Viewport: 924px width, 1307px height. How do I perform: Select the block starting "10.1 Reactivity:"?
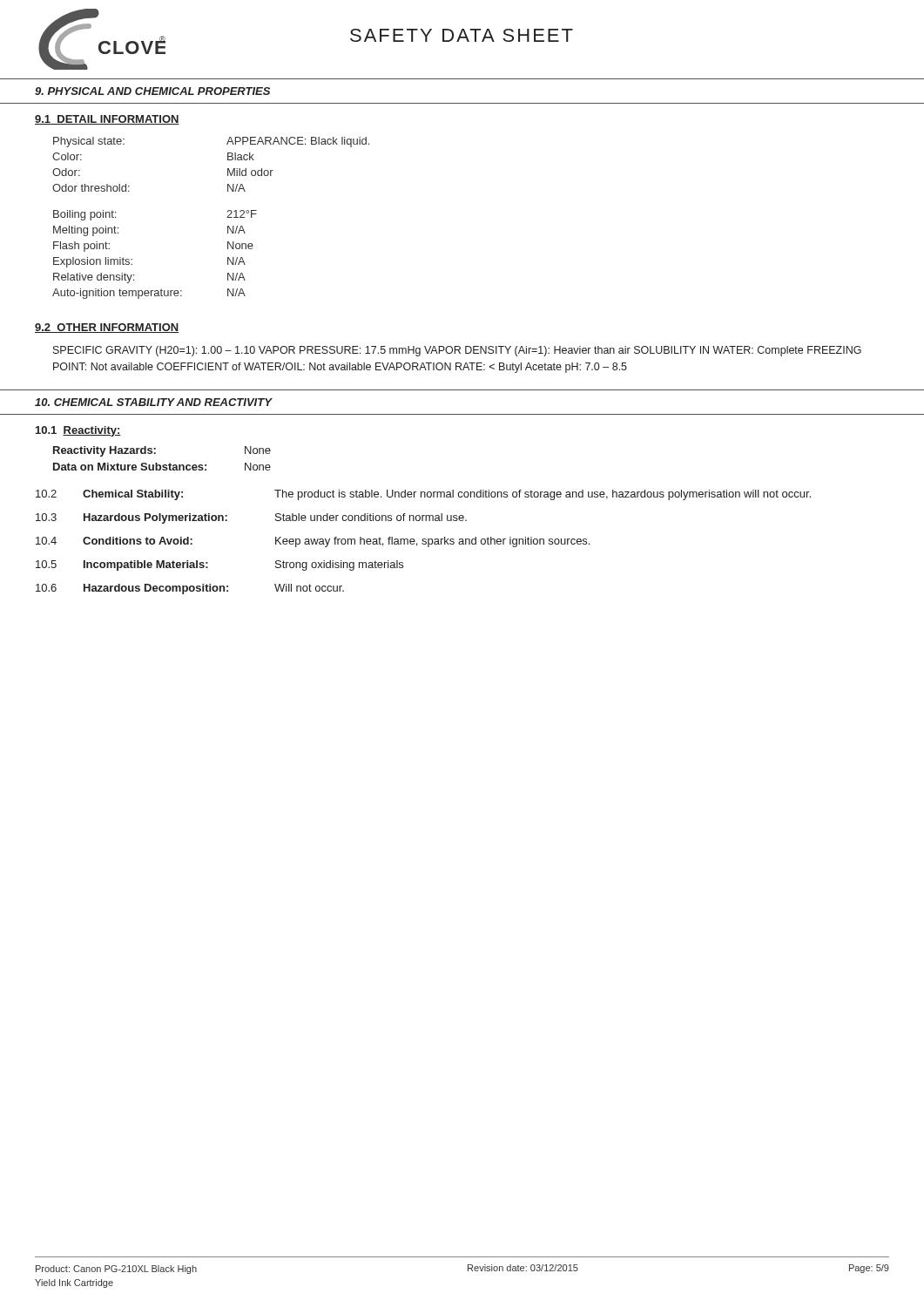point(78,430)
